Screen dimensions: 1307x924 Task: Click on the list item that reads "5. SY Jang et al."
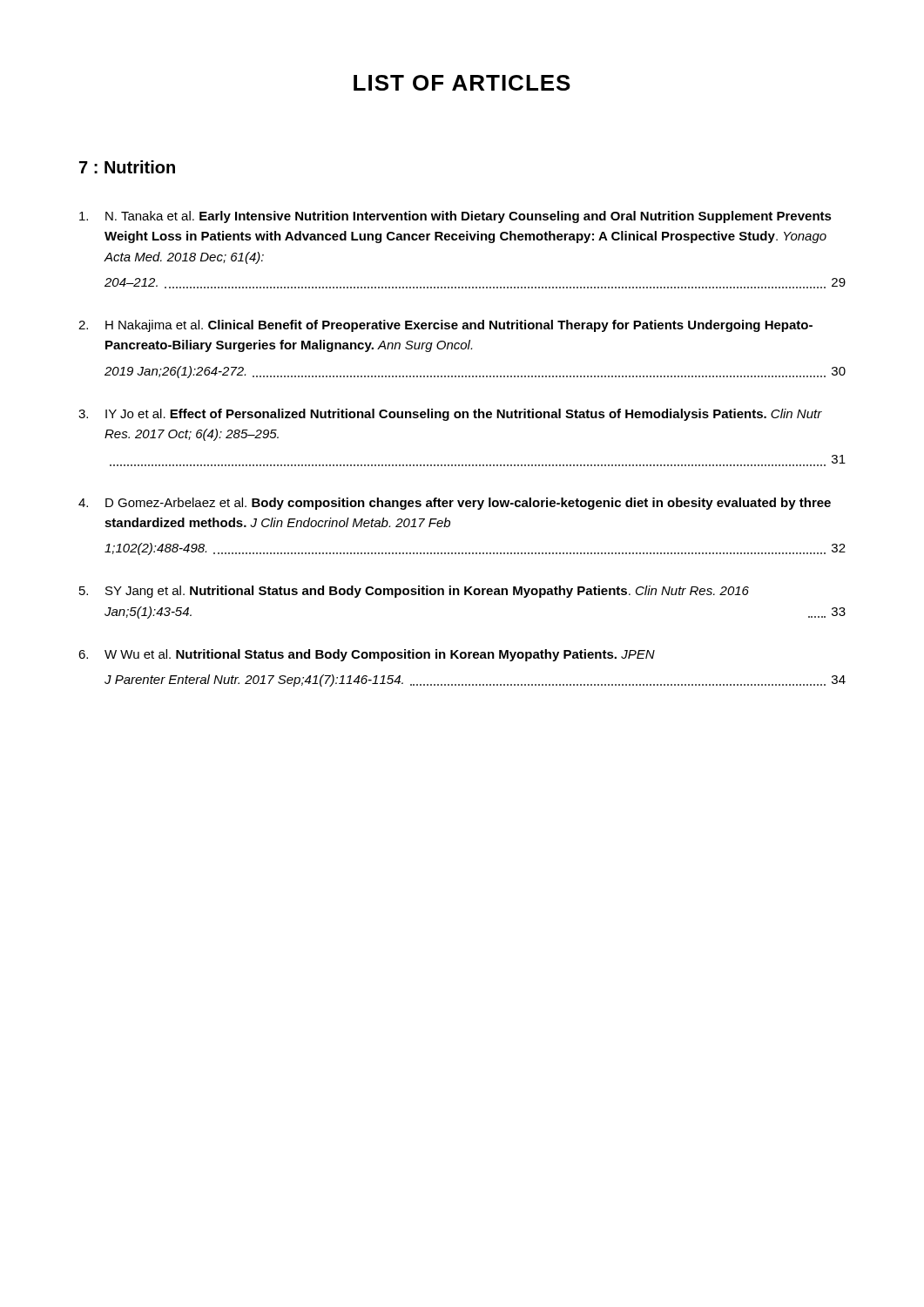pos(462,601)
